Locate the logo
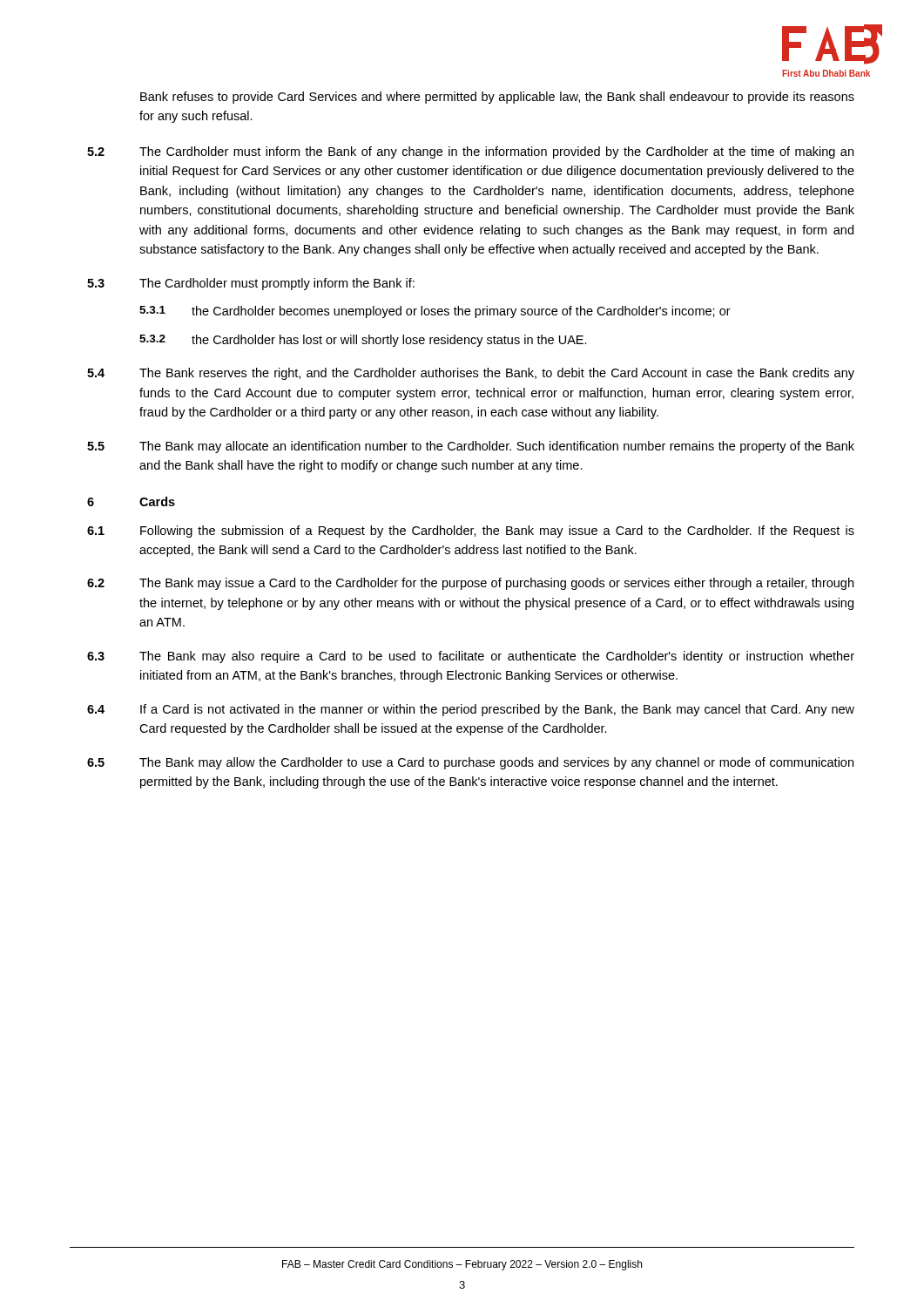The image size is (924, 1307). [x=832, y=55]
